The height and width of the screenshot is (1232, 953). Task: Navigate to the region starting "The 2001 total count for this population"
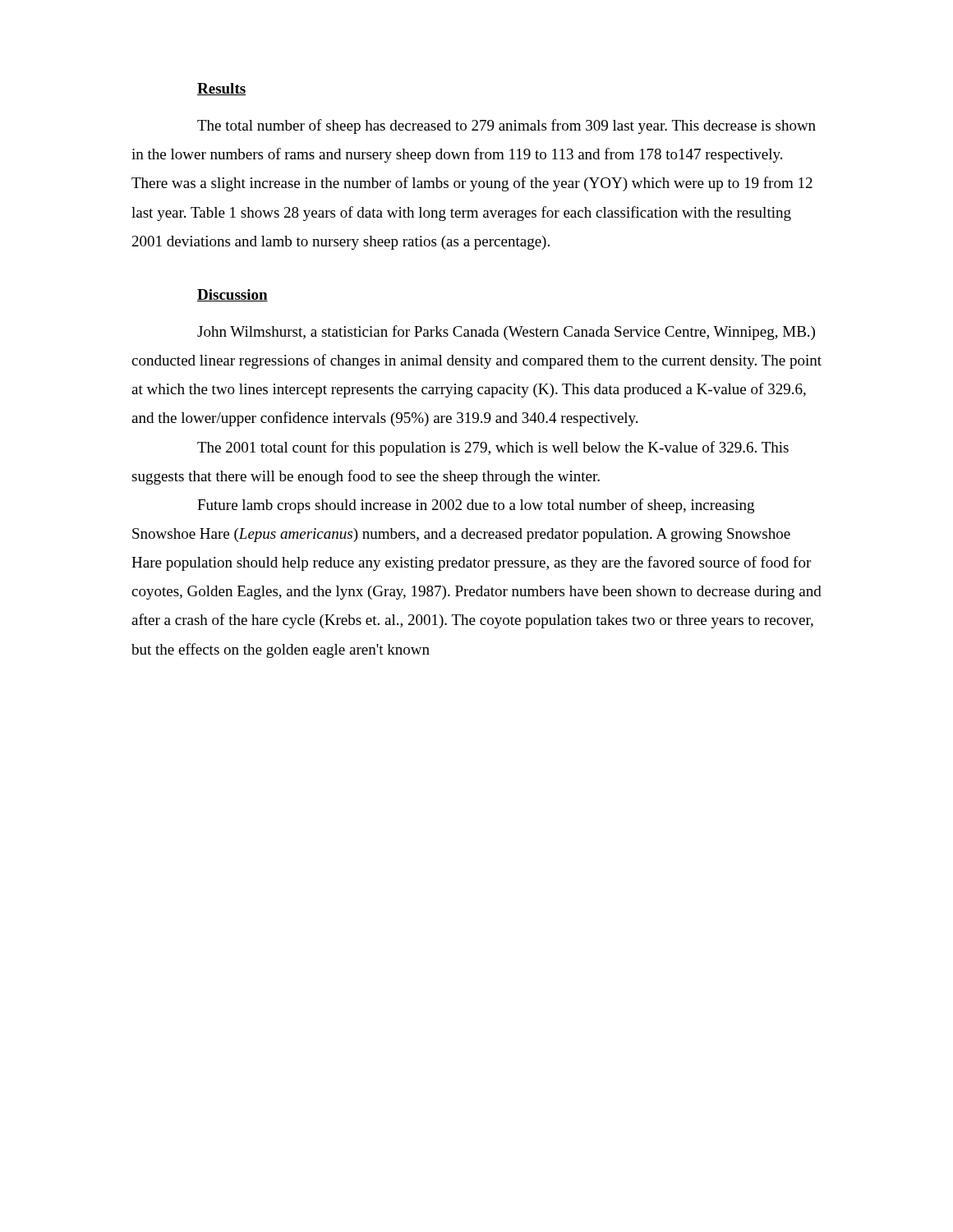[x=476, y=461]
